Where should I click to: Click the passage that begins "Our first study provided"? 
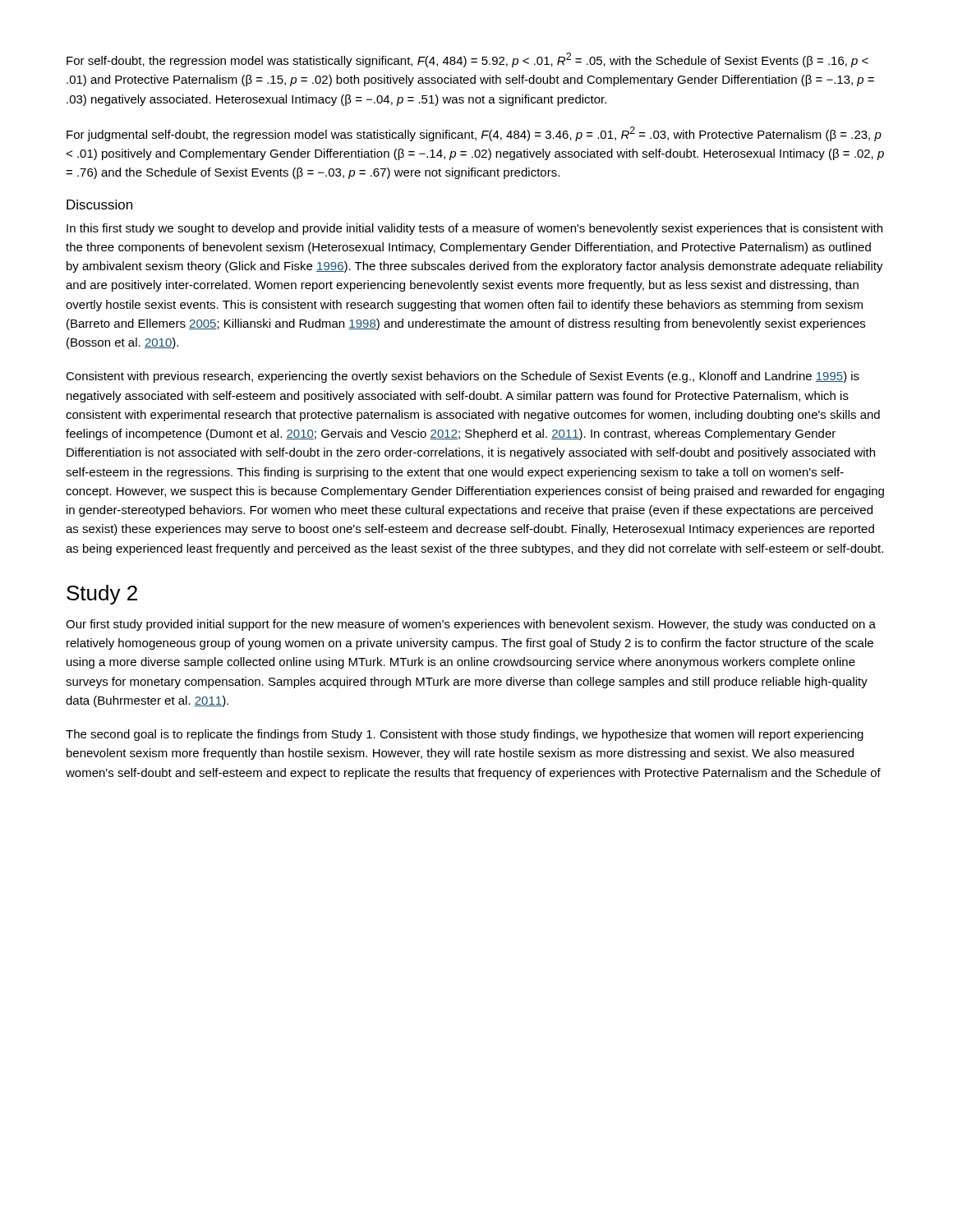[471, 662]
